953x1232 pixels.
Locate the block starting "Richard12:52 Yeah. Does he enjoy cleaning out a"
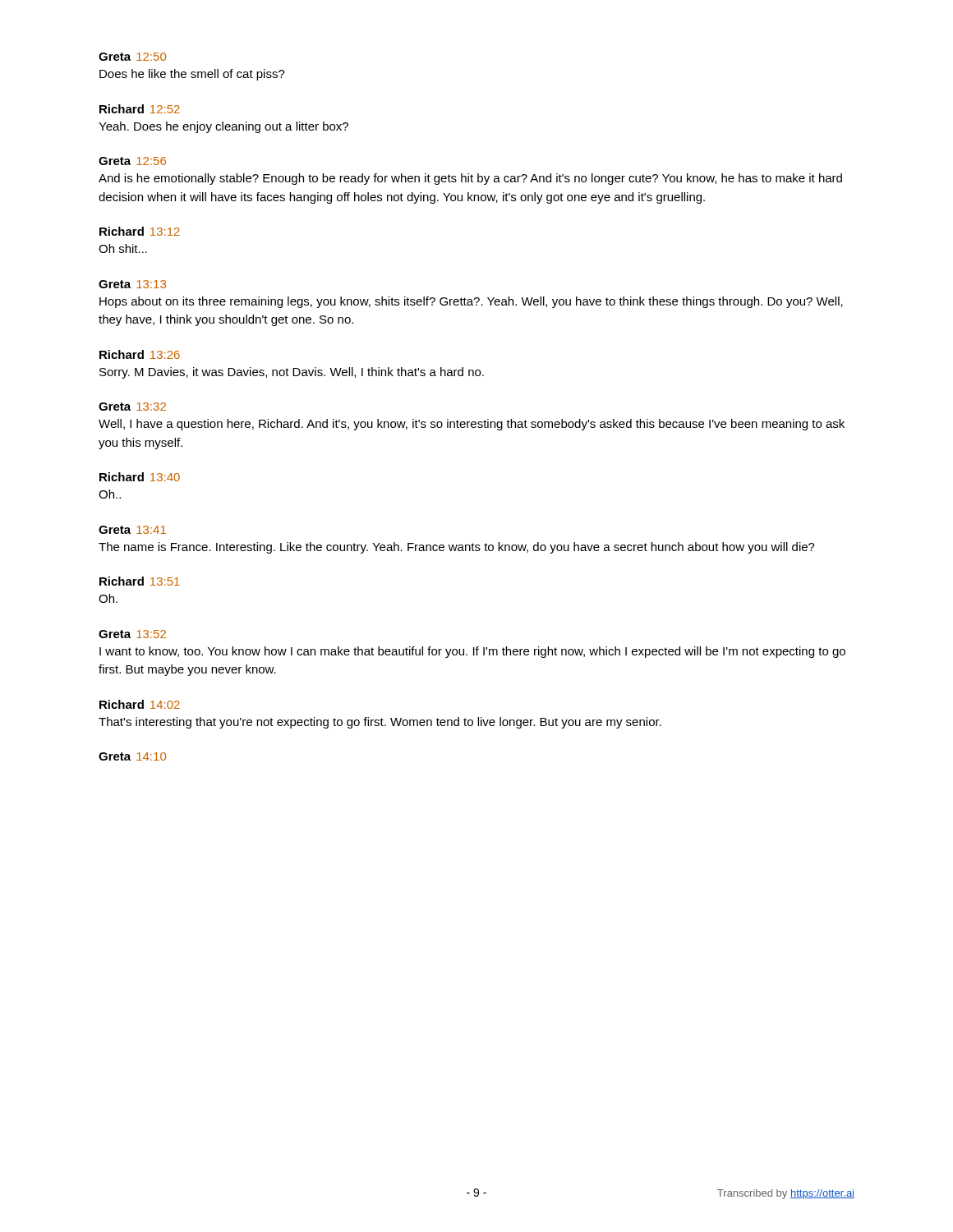click(140, 109)
